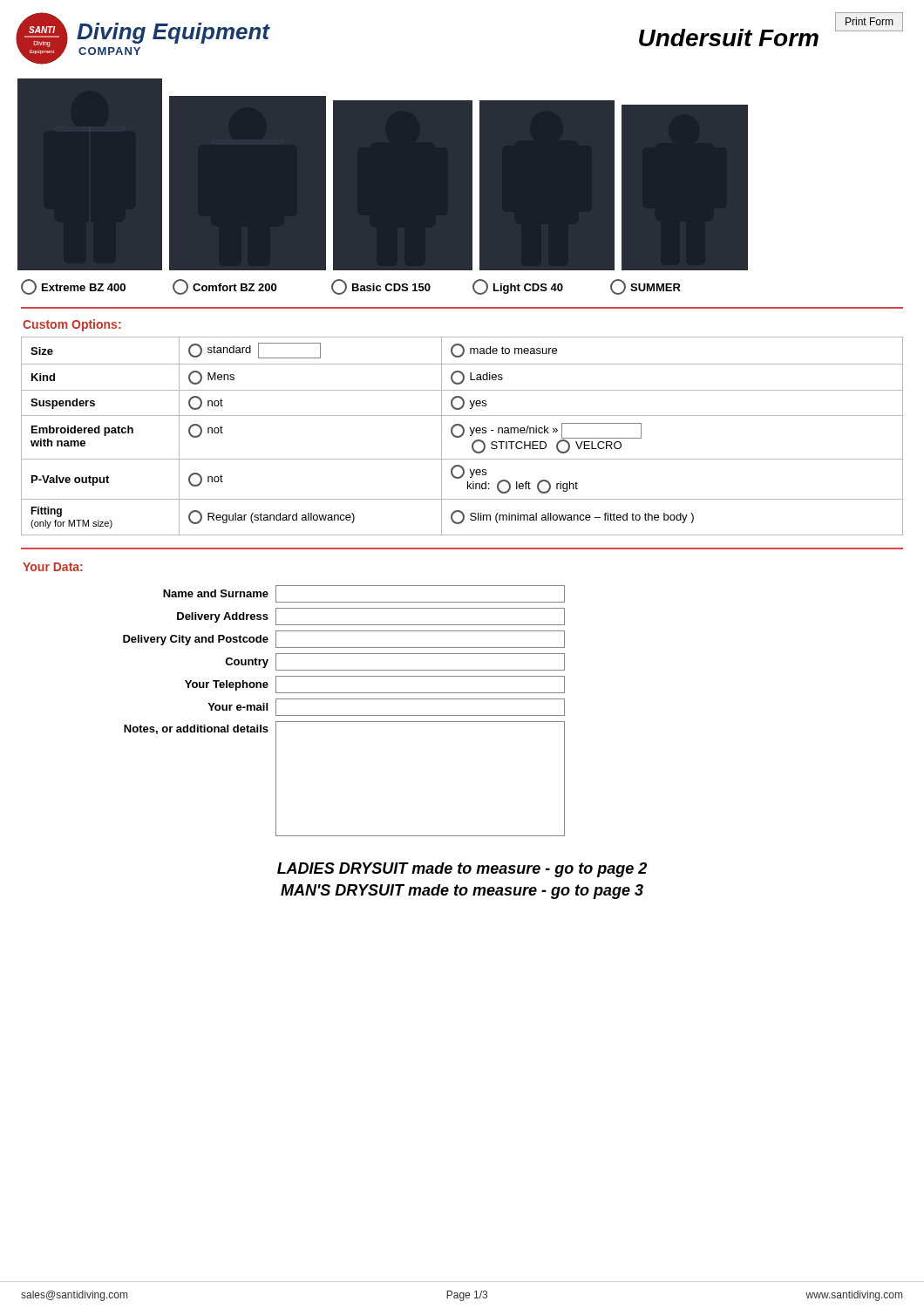Click on the title with the text "Undersuit Form"
This screenshot has width=924, height=1308.
pyautogui.click(x=729, y=38)
